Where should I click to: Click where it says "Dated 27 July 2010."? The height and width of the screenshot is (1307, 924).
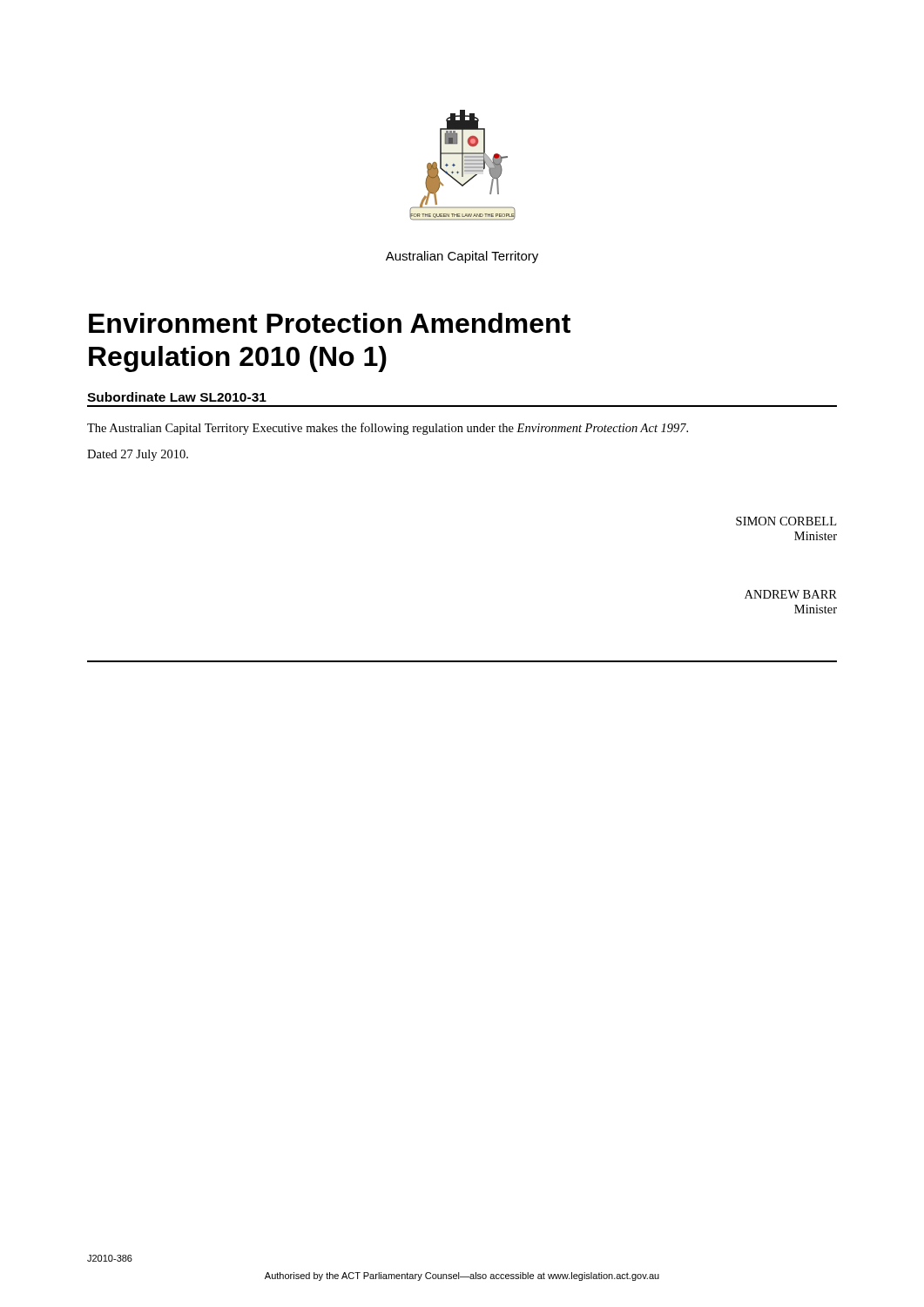(138, 454)
